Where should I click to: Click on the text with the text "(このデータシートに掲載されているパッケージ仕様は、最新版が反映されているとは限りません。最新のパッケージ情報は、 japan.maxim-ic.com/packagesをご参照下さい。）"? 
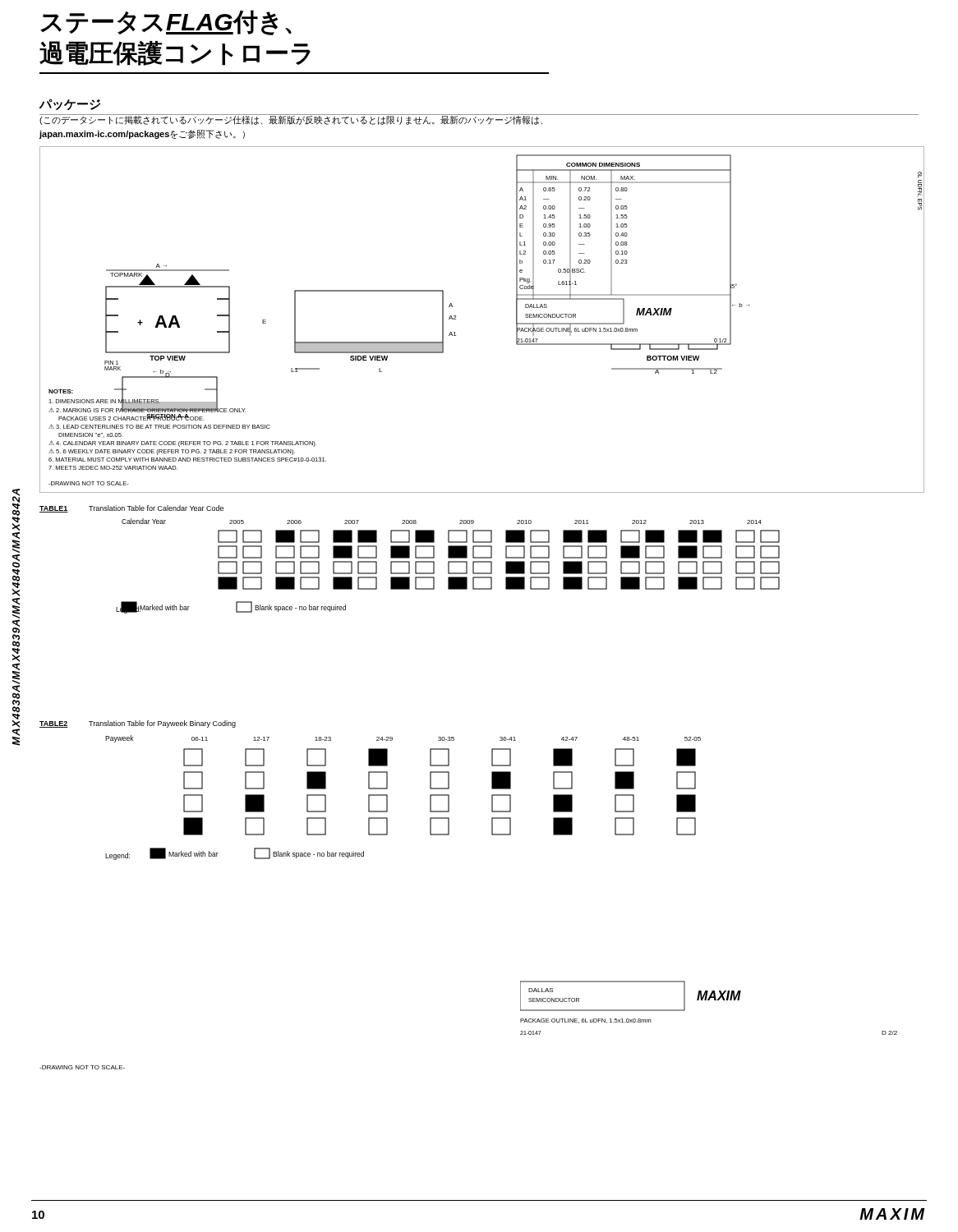point(294,127)
